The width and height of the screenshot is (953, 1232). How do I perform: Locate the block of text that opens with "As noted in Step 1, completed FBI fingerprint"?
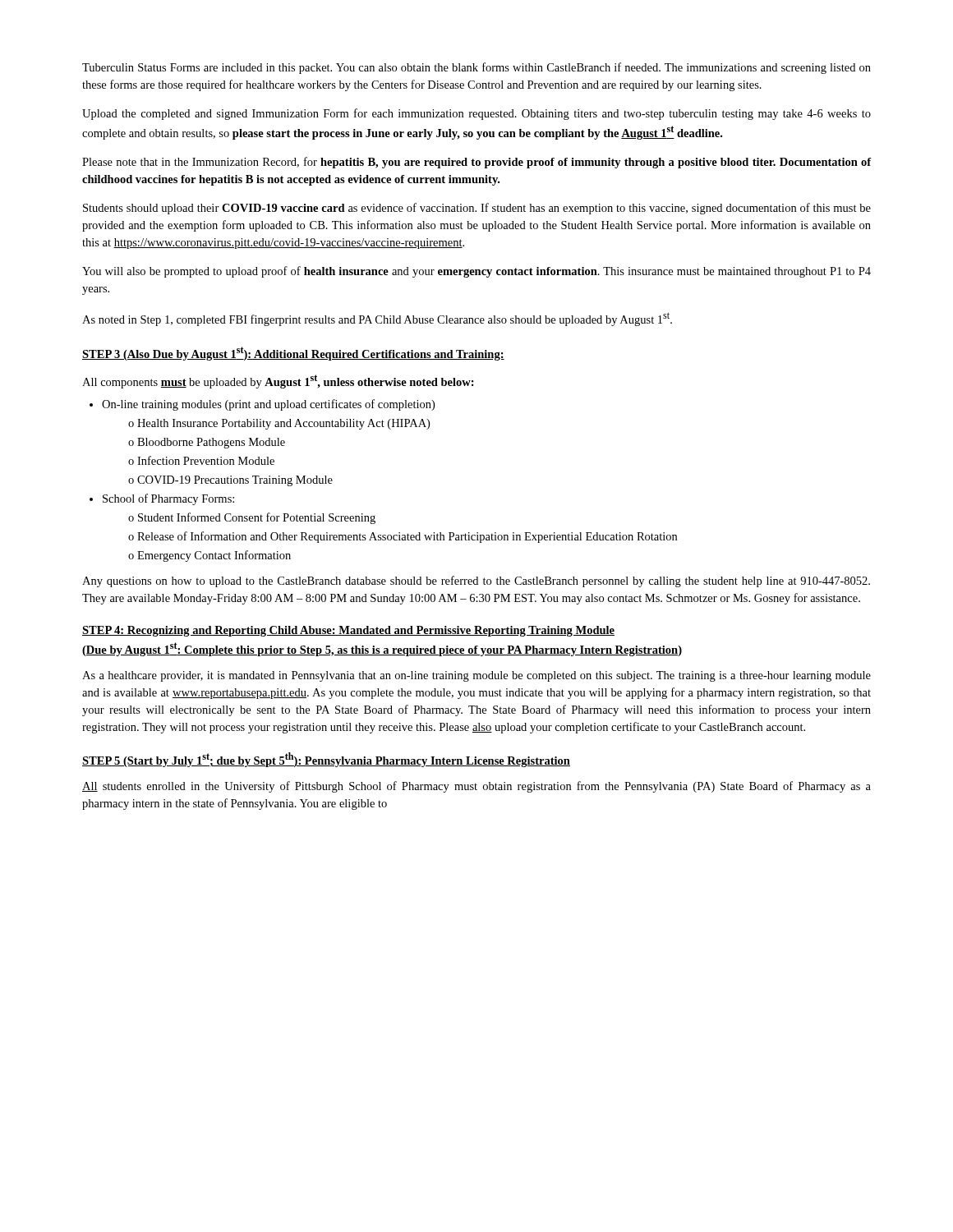pyautogui.click(x=377, y=318)
